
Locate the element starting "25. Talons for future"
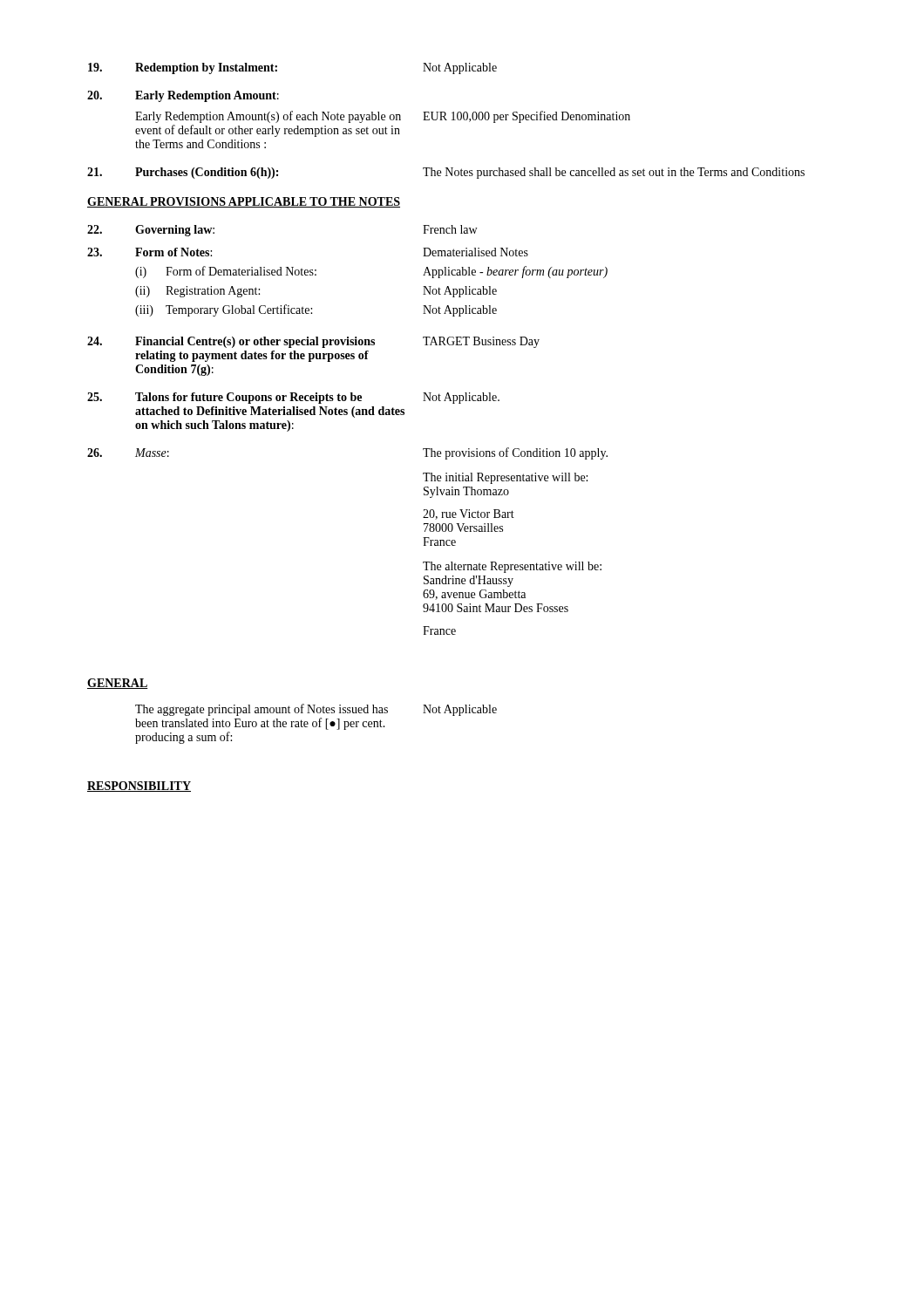(462, 412)
